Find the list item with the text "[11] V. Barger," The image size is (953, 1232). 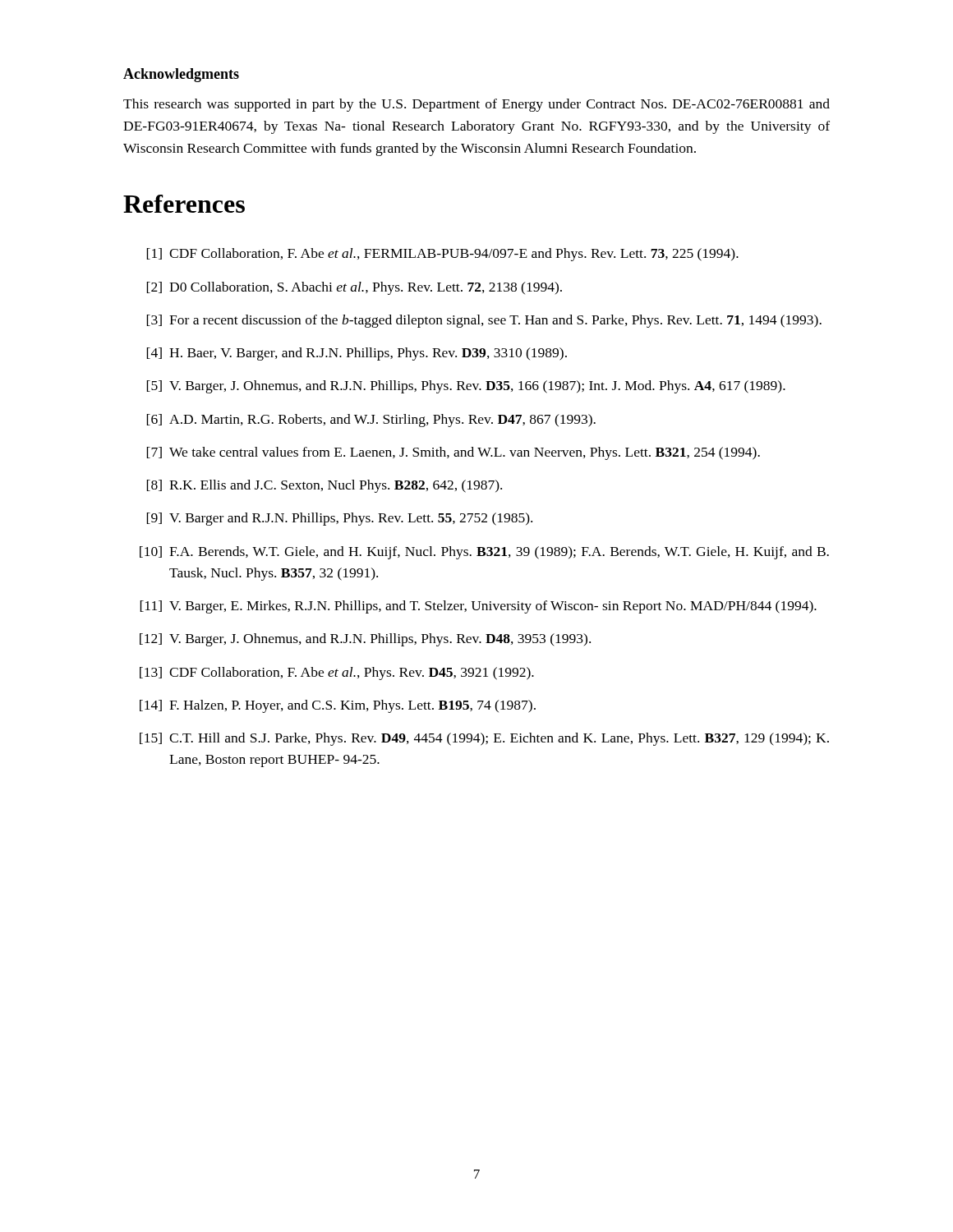476,606
